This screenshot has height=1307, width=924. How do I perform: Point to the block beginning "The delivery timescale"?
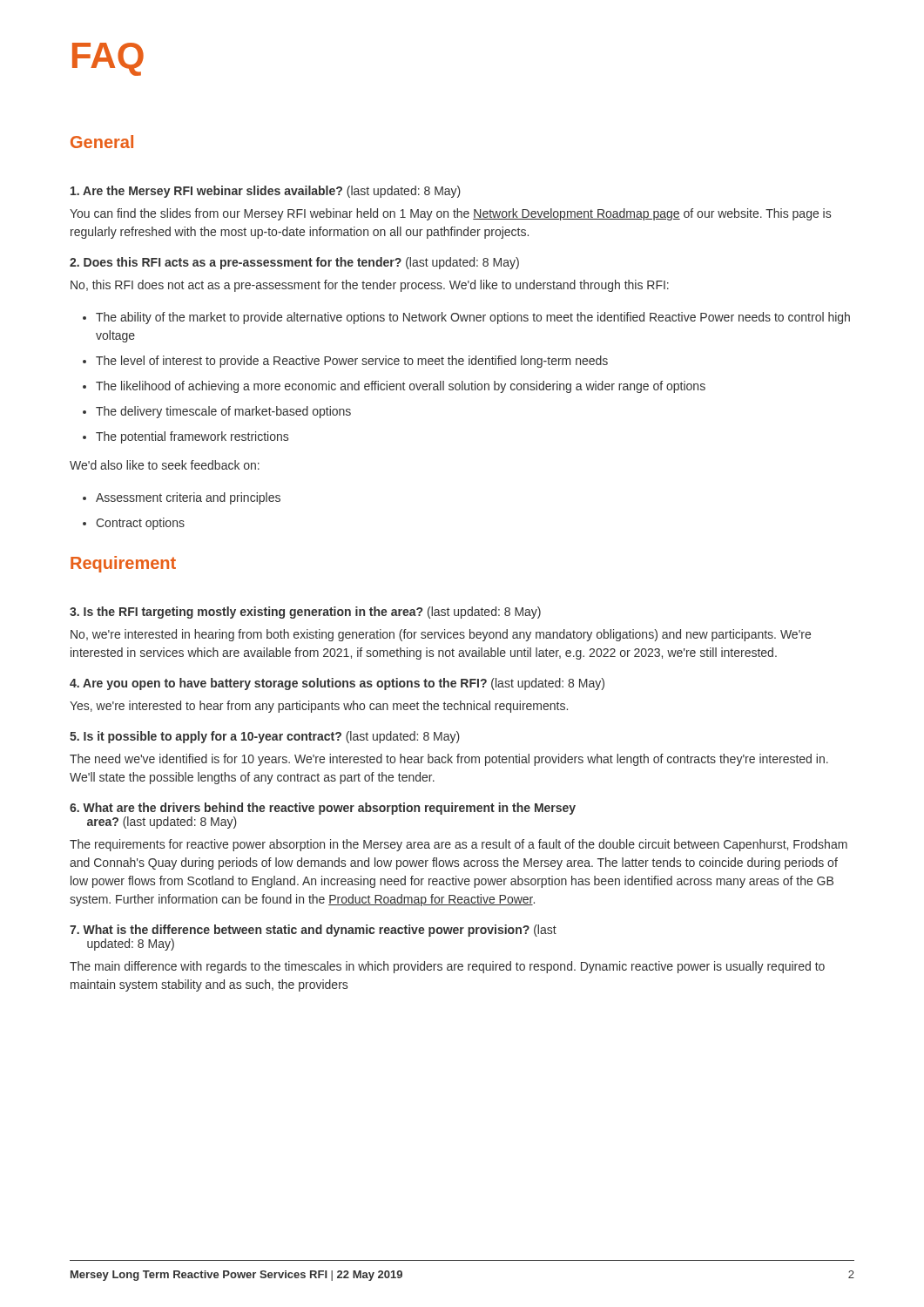(224, 411)
